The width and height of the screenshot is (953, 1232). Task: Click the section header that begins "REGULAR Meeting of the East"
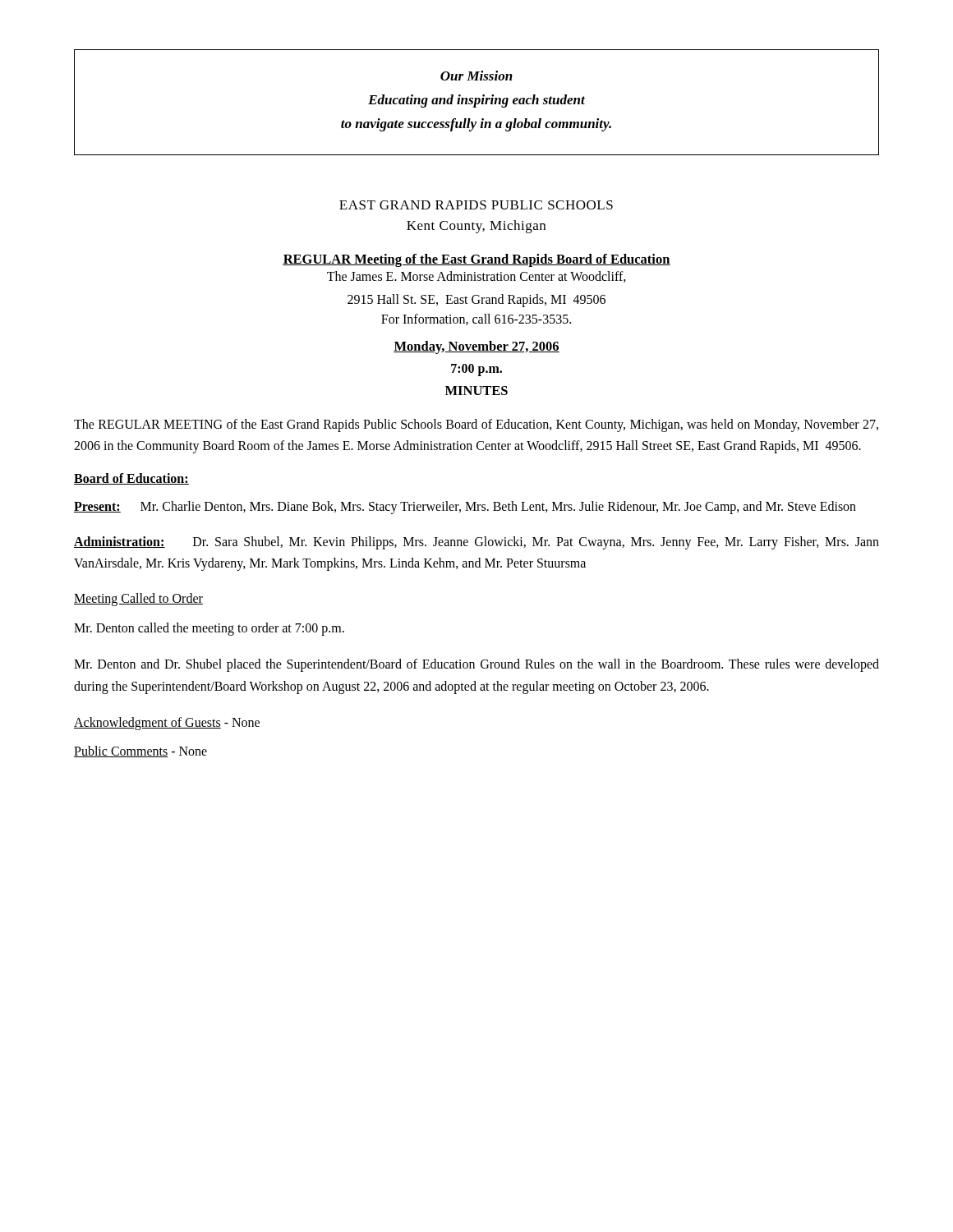pyautogui.click(x=476, y=259)
